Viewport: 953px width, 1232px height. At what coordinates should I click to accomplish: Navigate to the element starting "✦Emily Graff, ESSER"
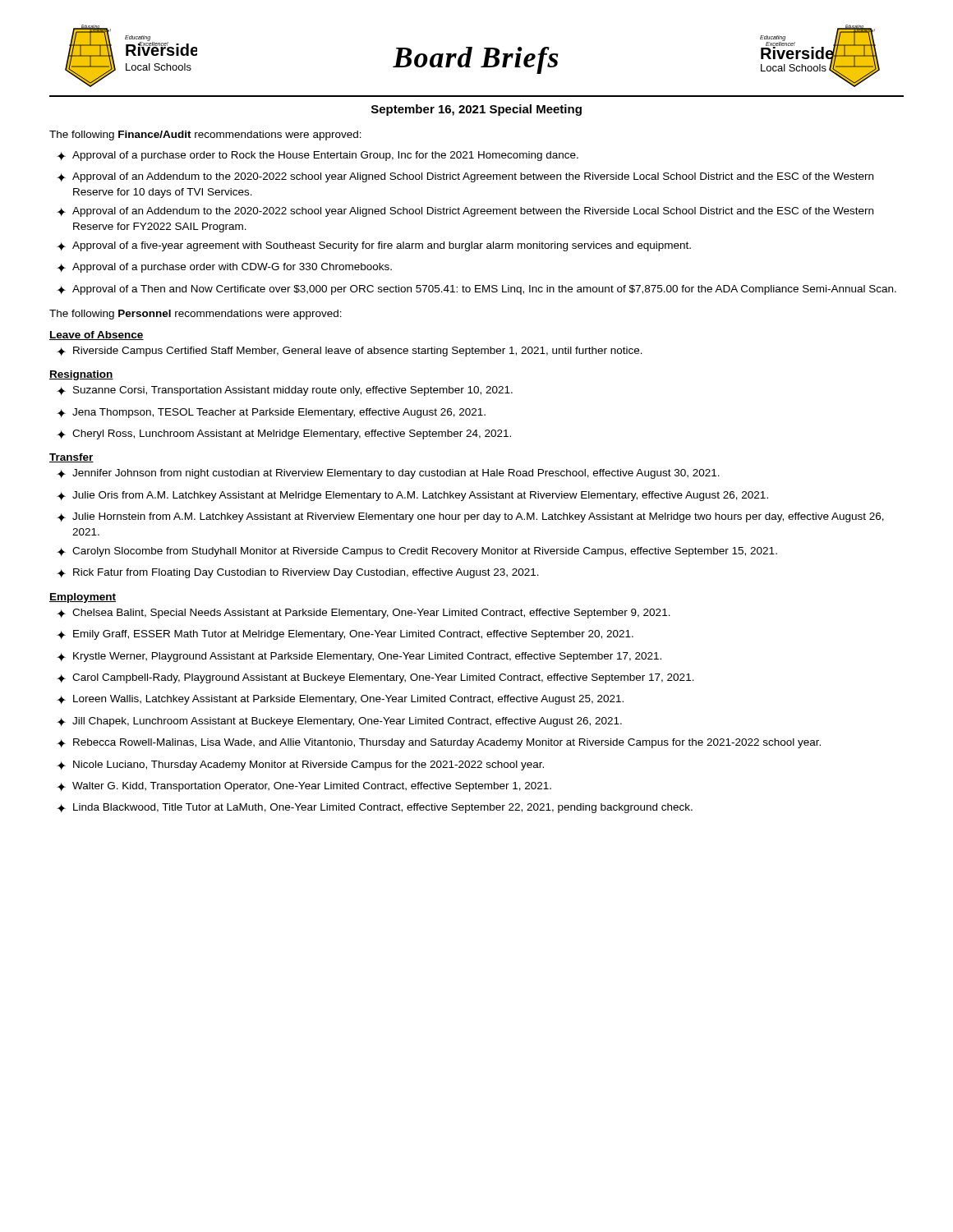(x=476, y=636)
